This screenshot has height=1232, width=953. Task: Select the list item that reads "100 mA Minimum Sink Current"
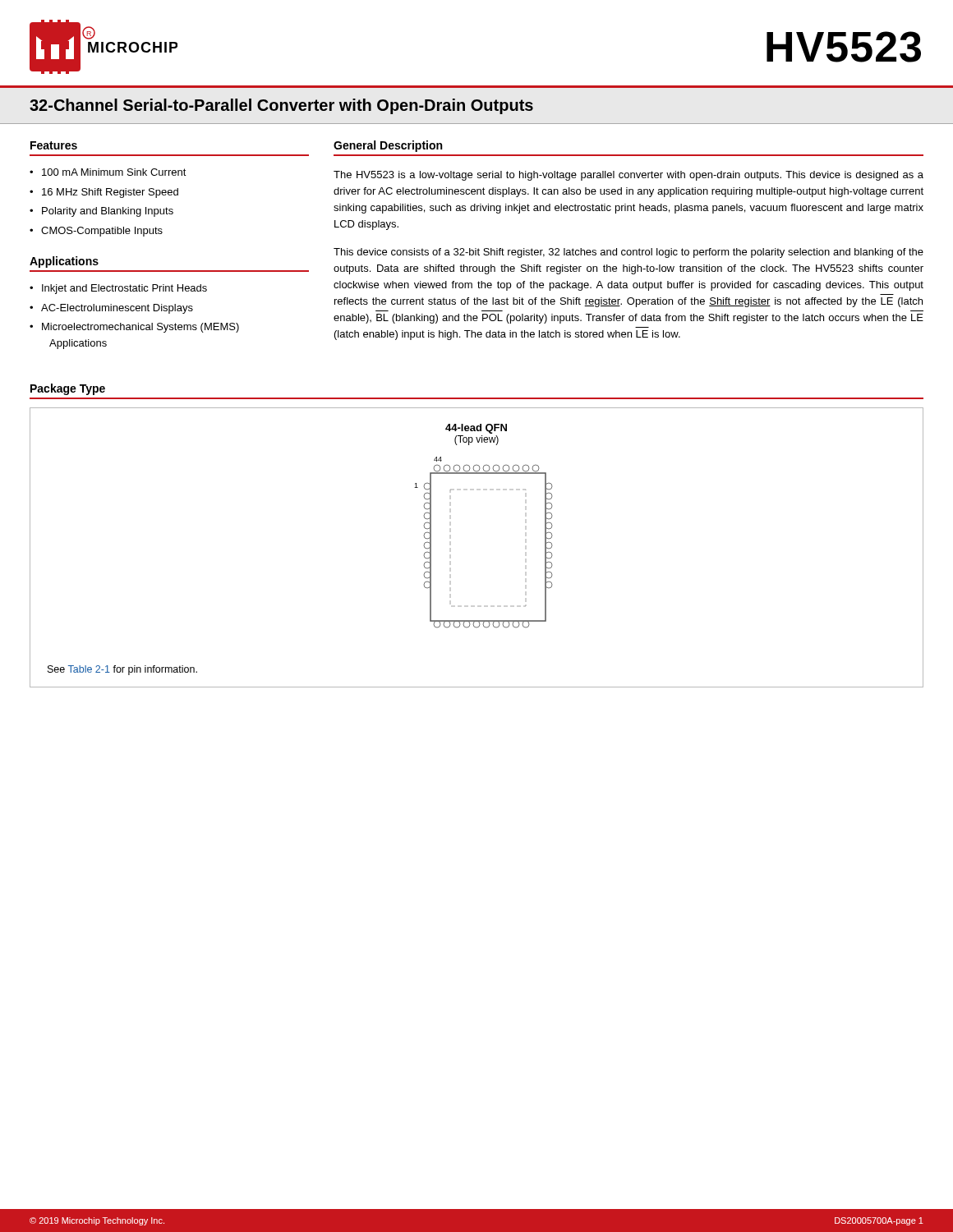tap(114, 172)
